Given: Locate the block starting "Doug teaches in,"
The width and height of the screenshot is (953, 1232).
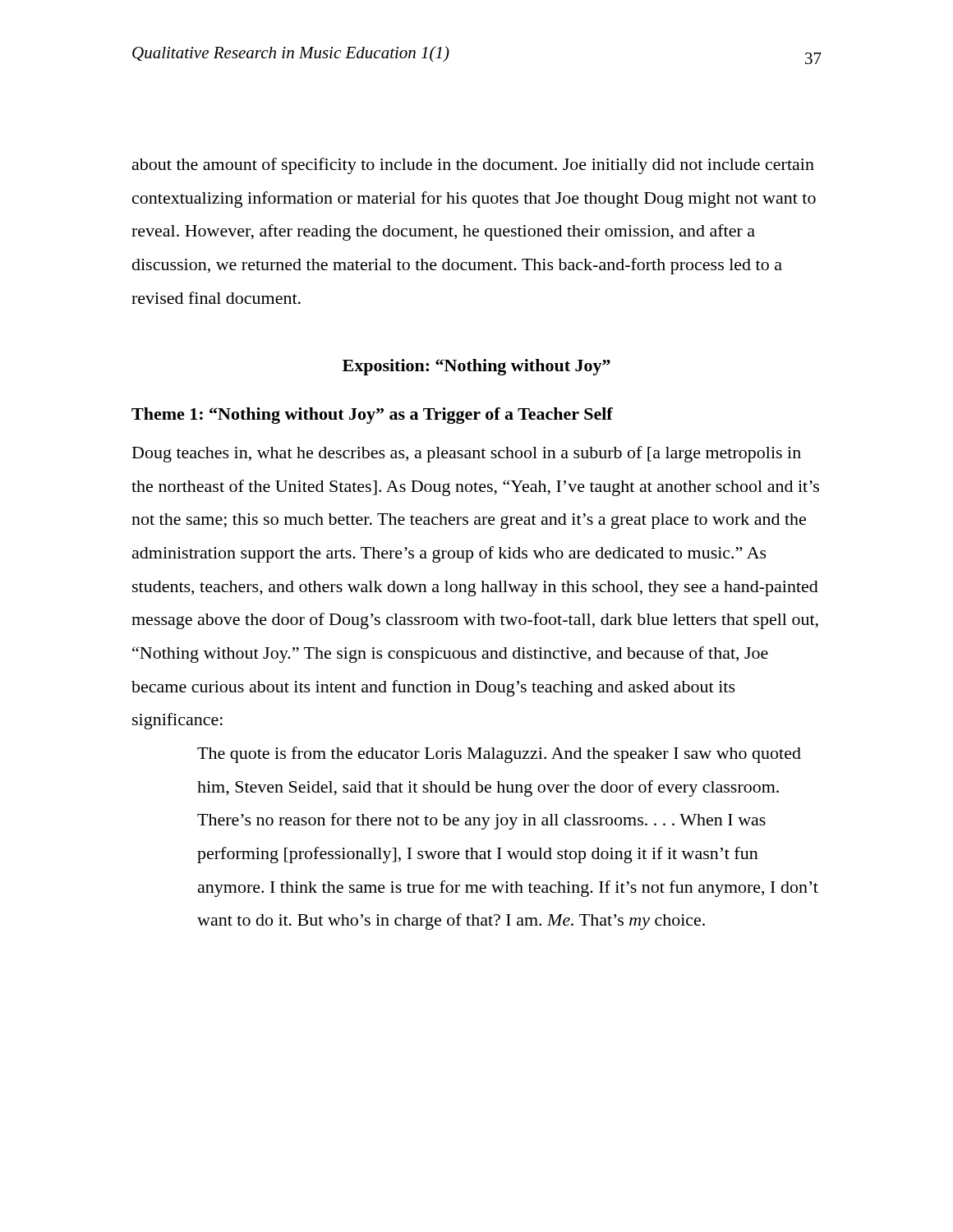Looking at the screenshot, I should click(476, 586).
